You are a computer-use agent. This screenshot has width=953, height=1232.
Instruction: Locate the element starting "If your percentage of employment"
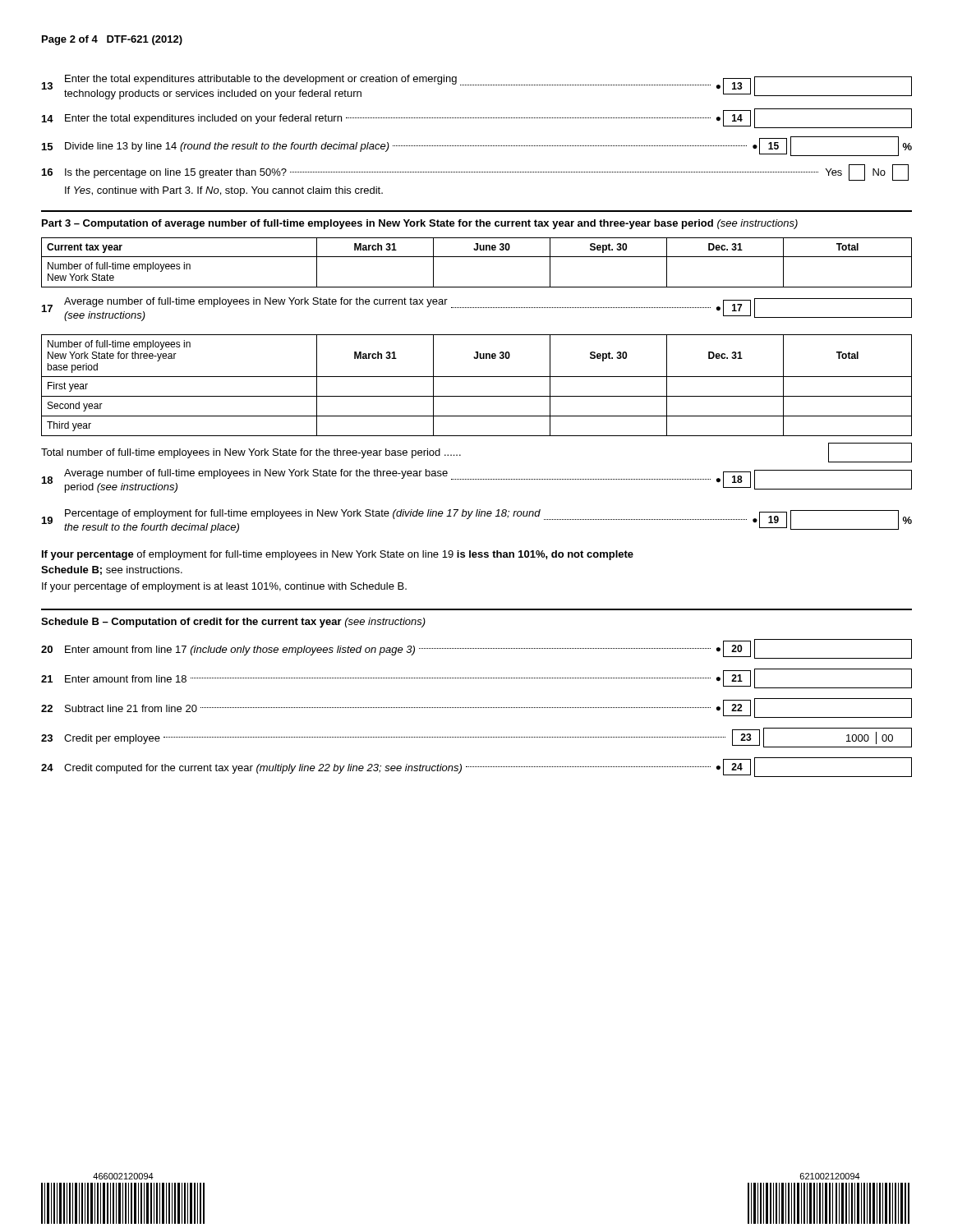click(x=338, y=555)
